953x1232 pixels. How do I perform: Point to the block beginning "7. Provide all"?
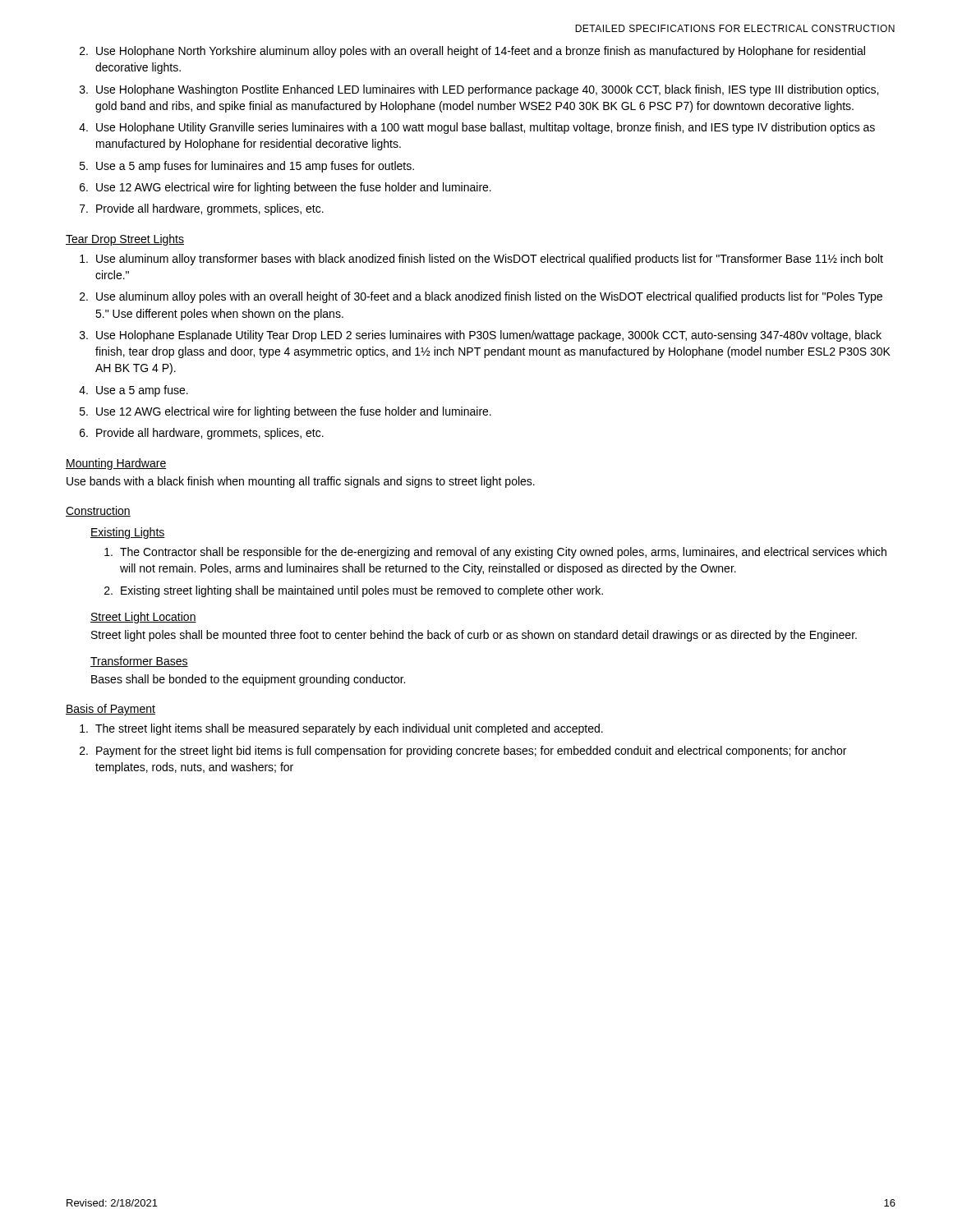pyautogui.click(x=195, y=209)
